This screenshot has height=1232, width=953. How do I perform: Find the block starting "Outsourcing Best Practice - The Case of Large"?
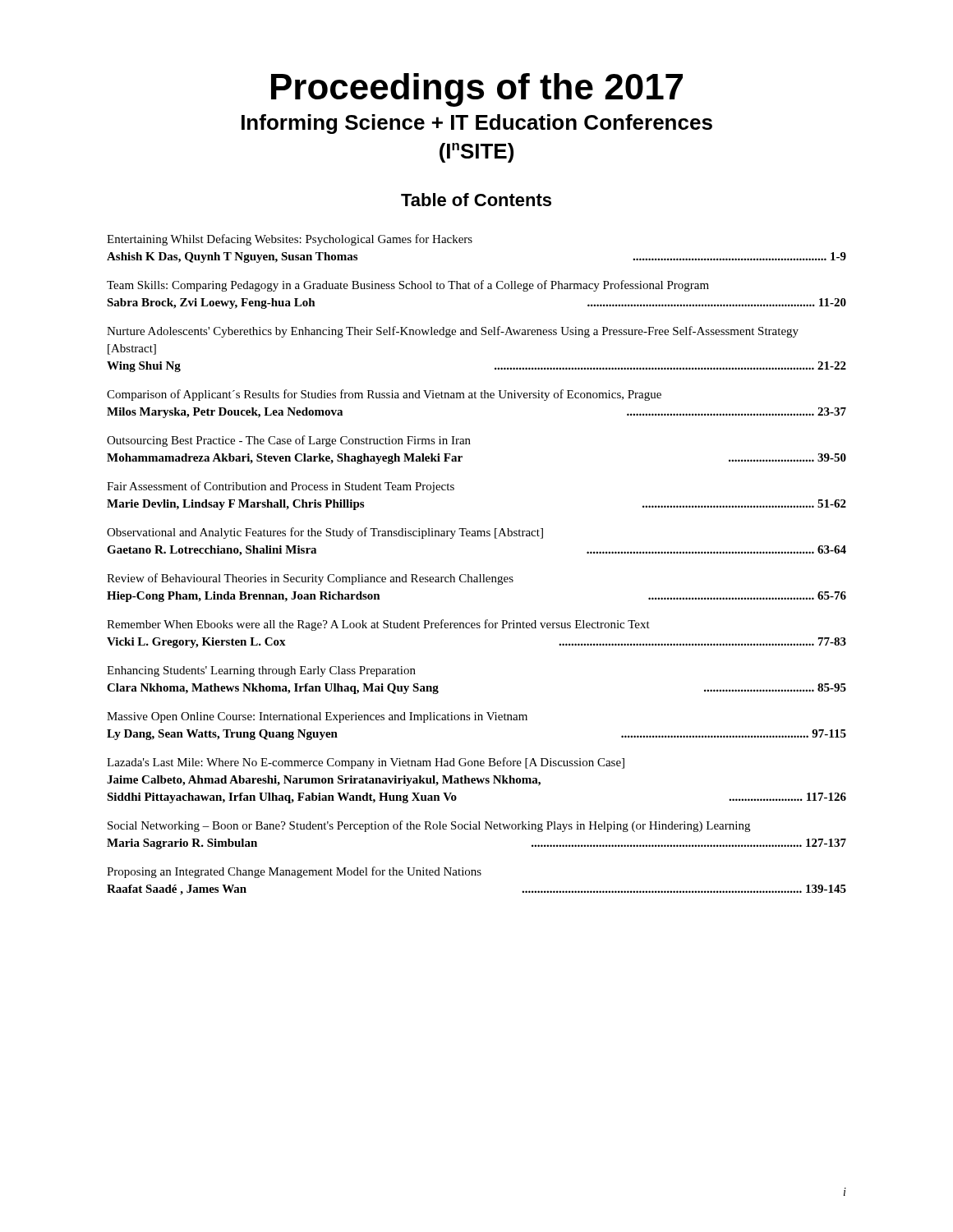(x=476, y=449)
